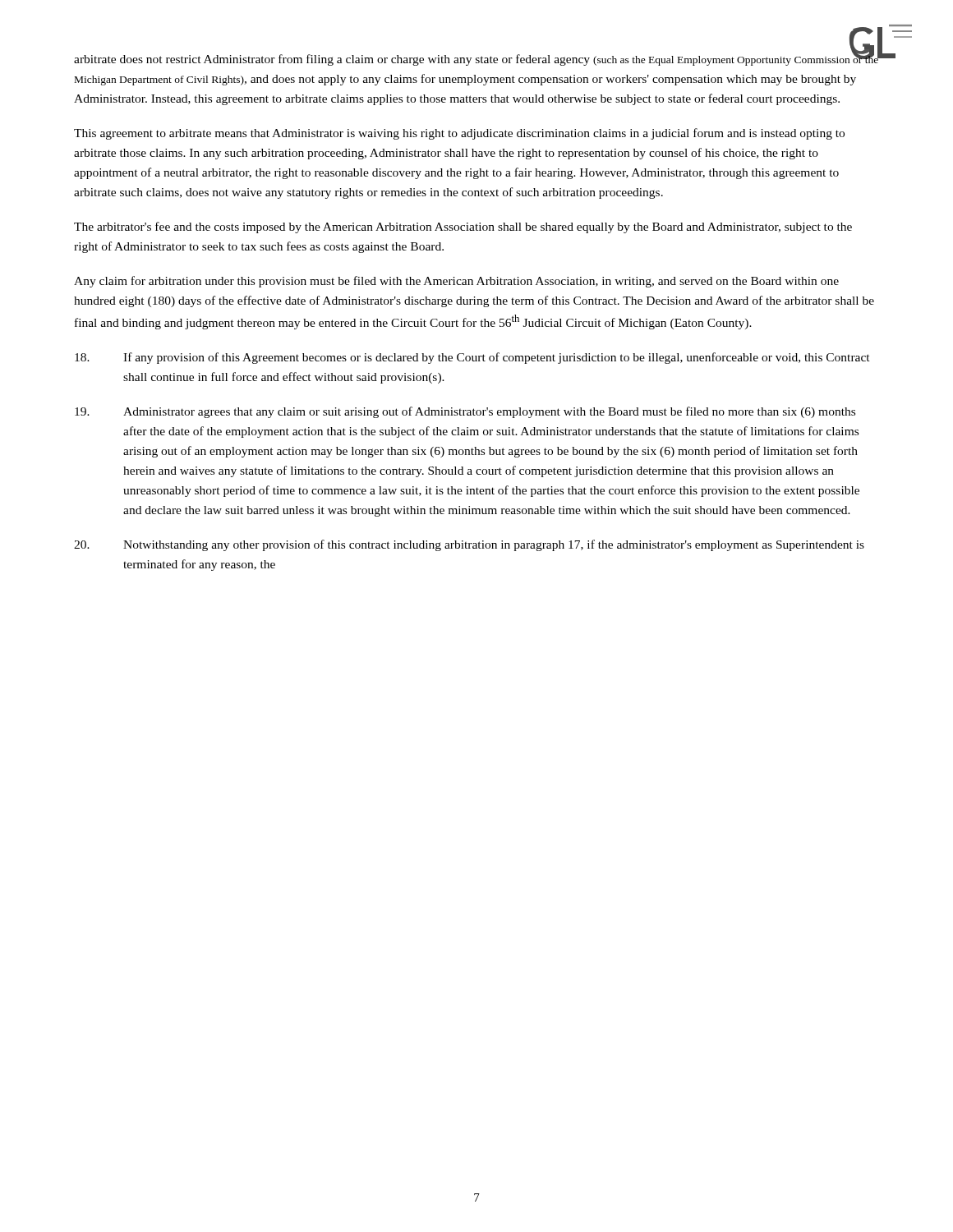Select the passage starting "20. Notwithstanding any other provision of this"
The width and height of the screenshot is (953, 1232).
476,555
